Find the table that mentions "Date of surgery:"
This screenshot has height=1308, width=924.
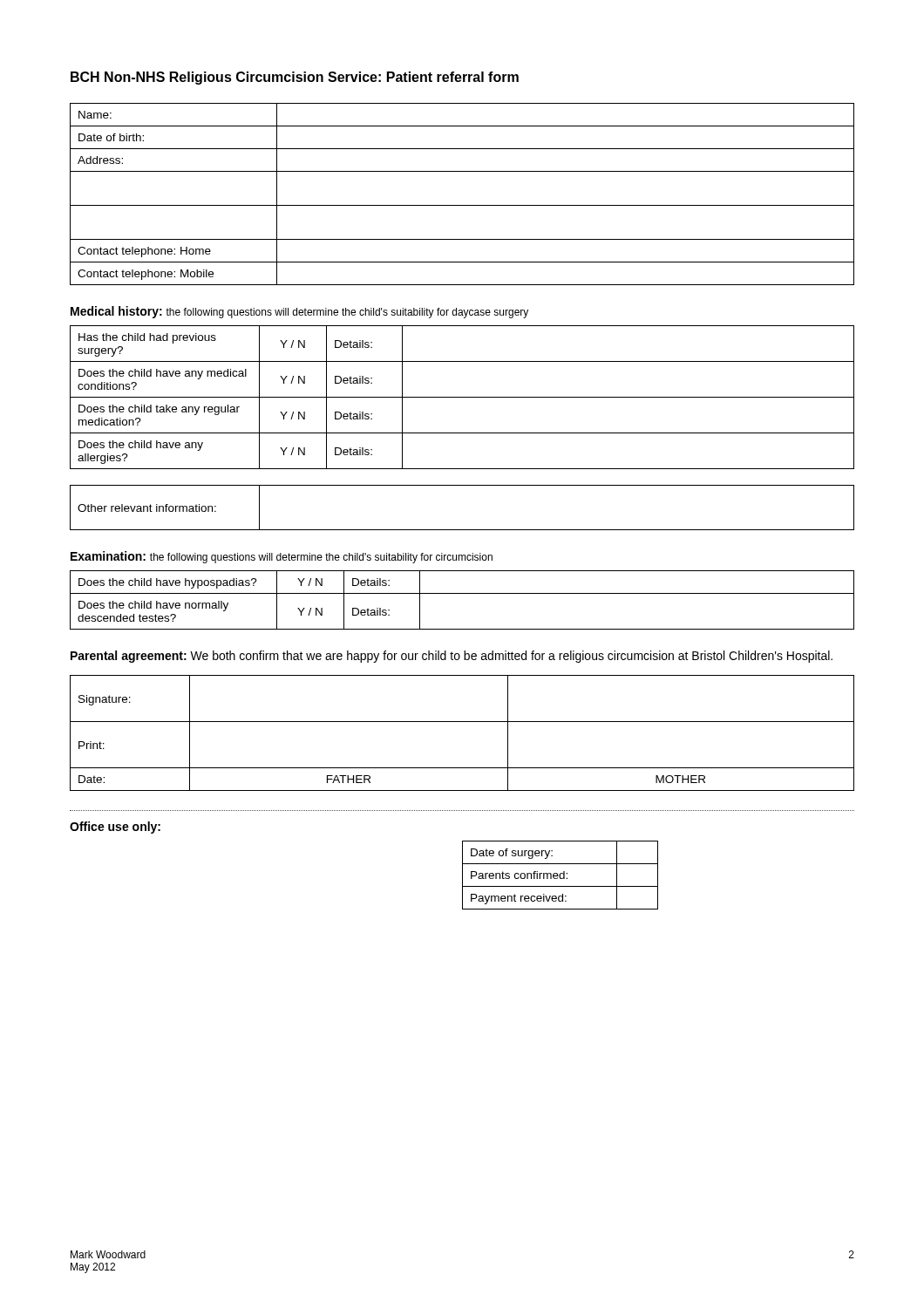pos(658,883)
